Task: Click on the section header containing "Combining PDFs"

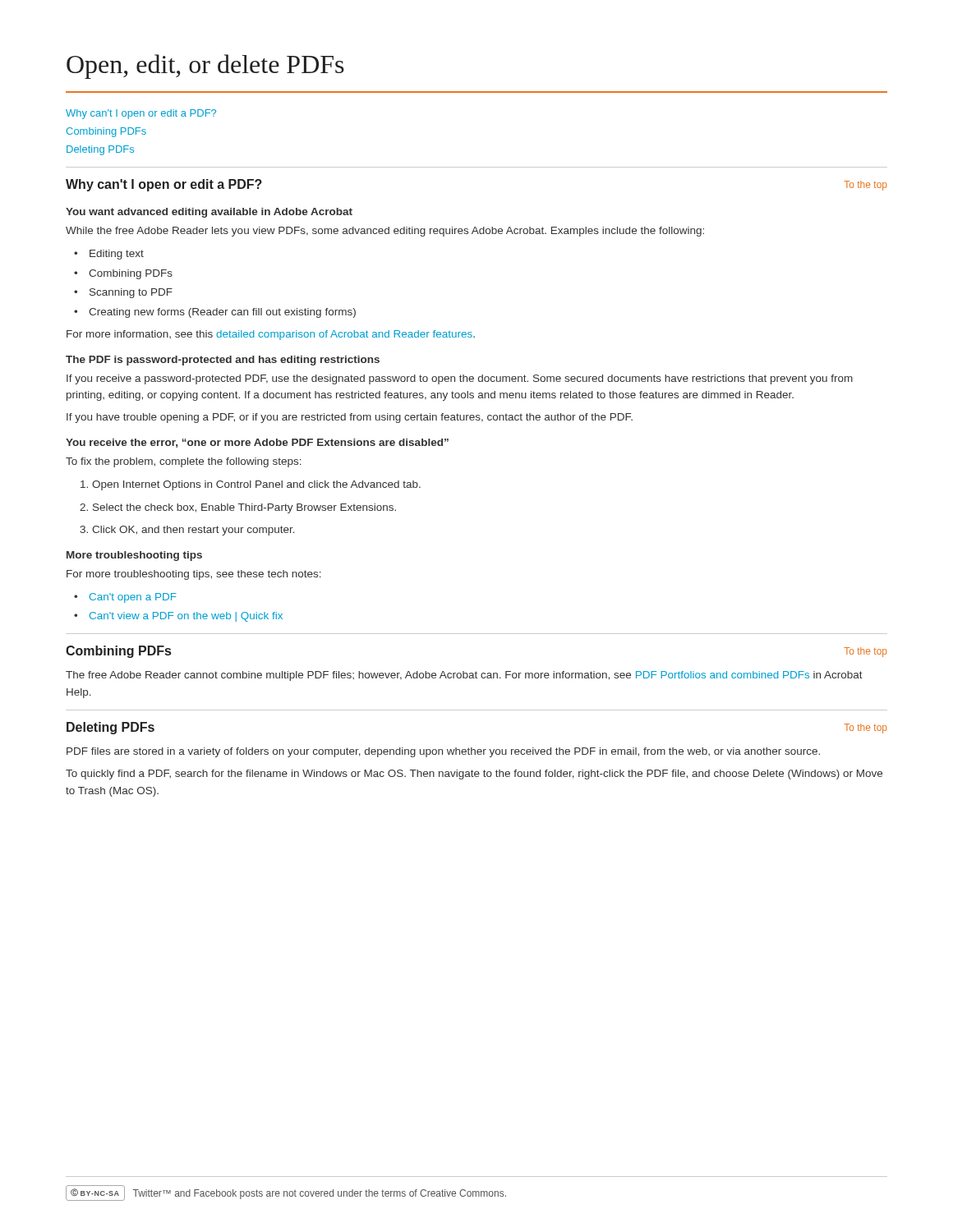Action: coord(119,651)
